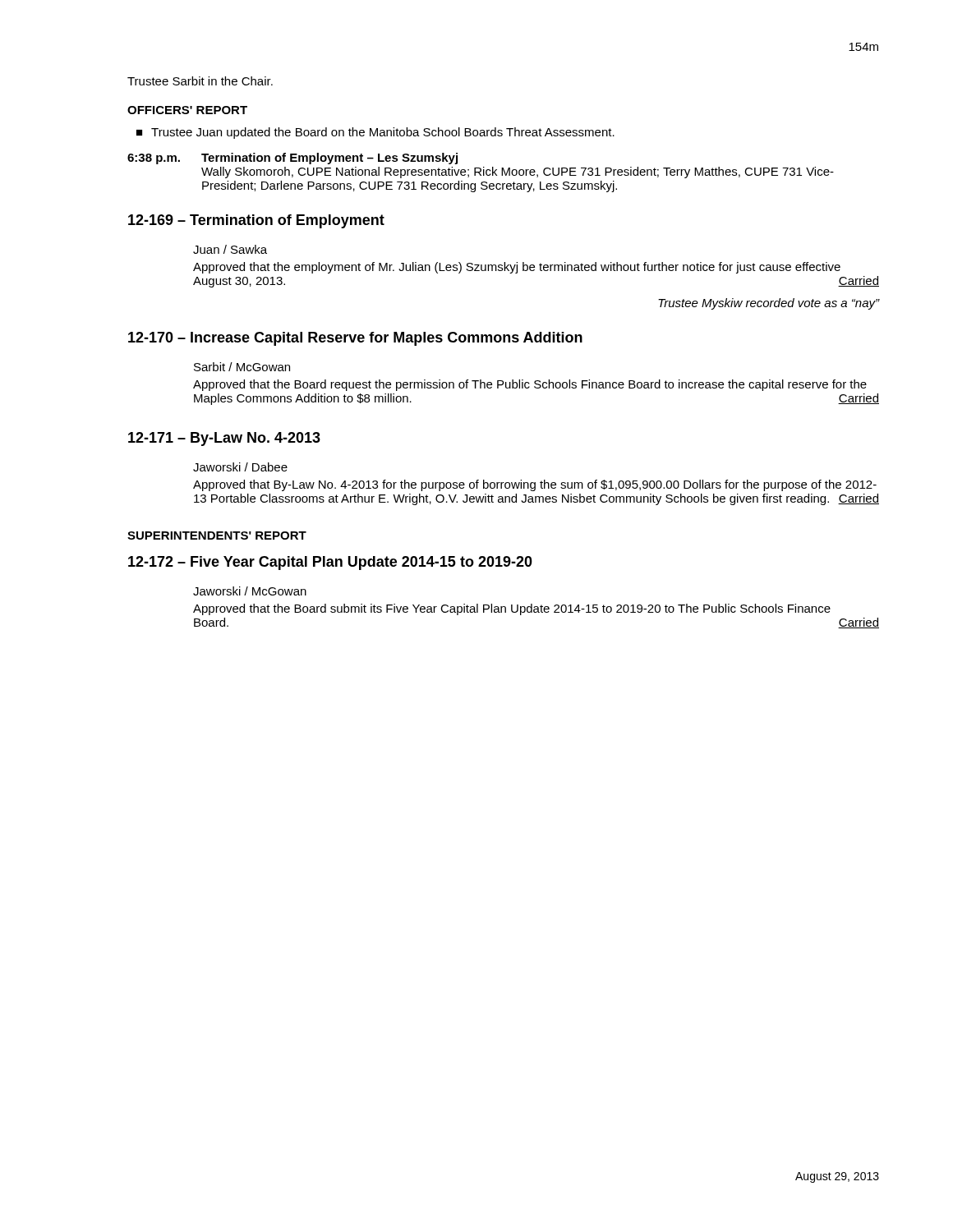Locate the text "OFFICERS' REPORT"

point(187,110)
